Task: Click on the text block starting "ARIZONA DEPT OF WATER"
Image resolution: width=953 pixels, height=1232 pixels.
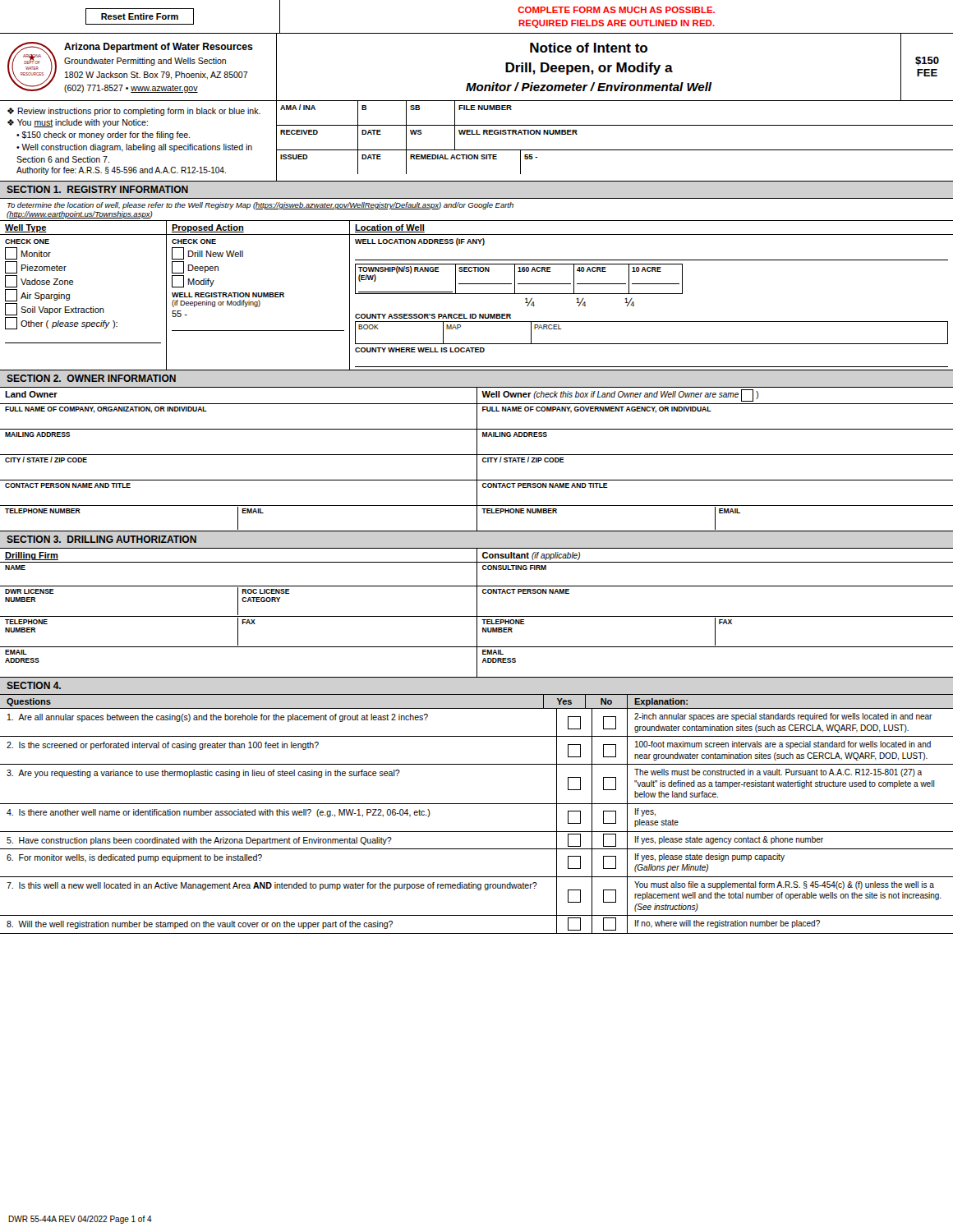Action: click(130, 67)
